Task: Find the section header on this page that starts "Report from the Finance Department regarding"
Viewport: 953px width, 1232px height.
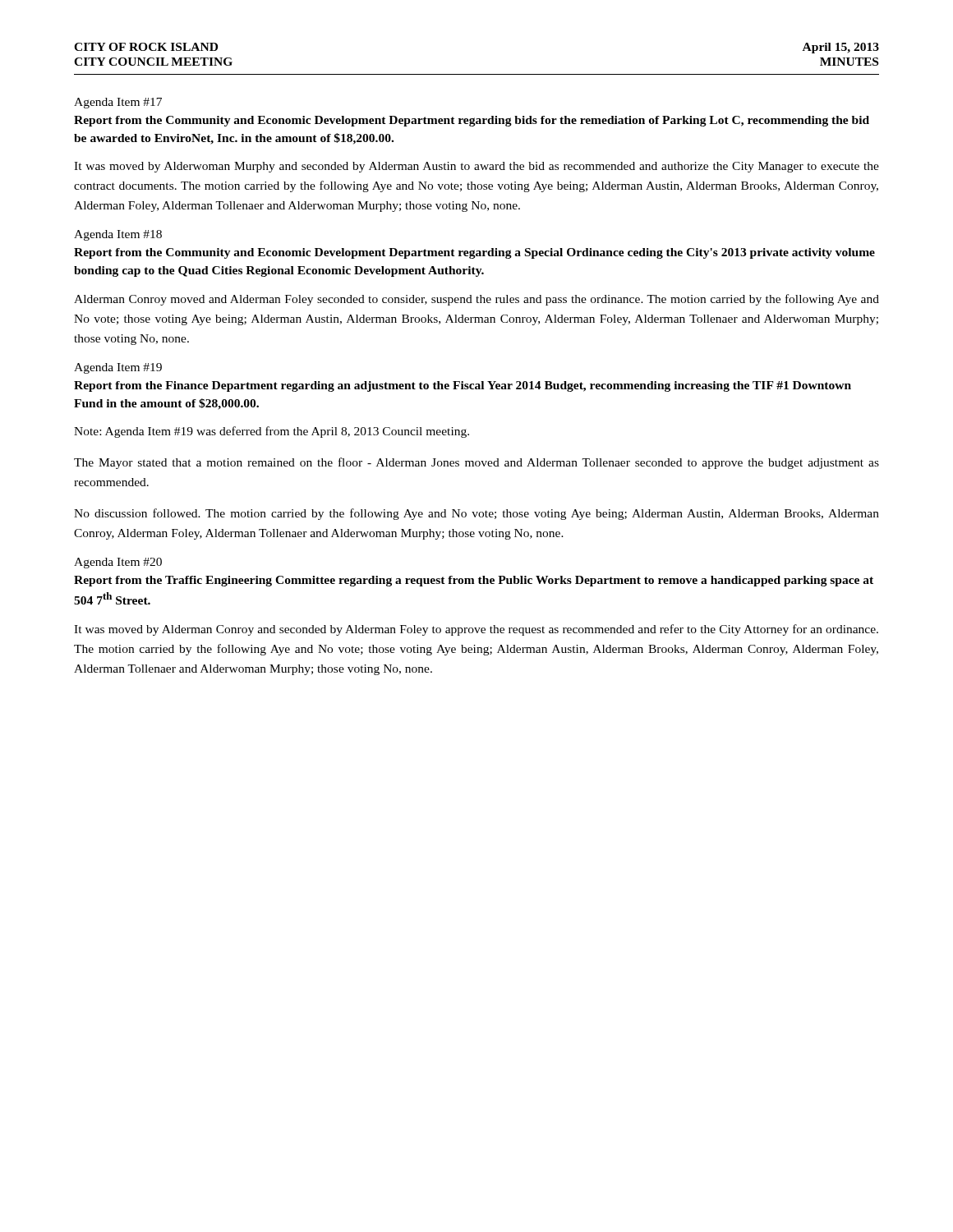Action: (x=463, y=394)
